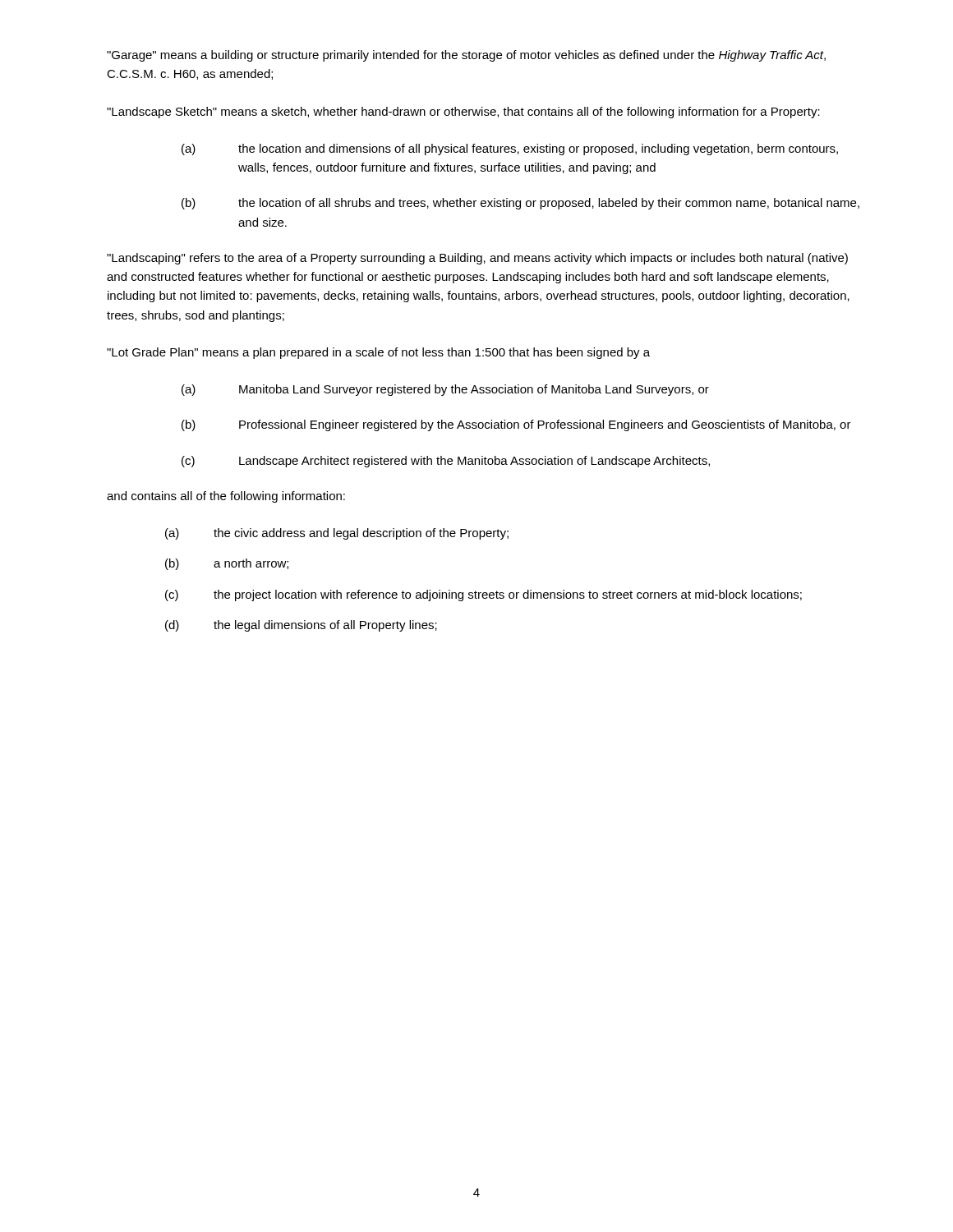Navigate to the block starting "(a) Manitoba Land Surveyor registered by the Association"

[x=509, y=389]
